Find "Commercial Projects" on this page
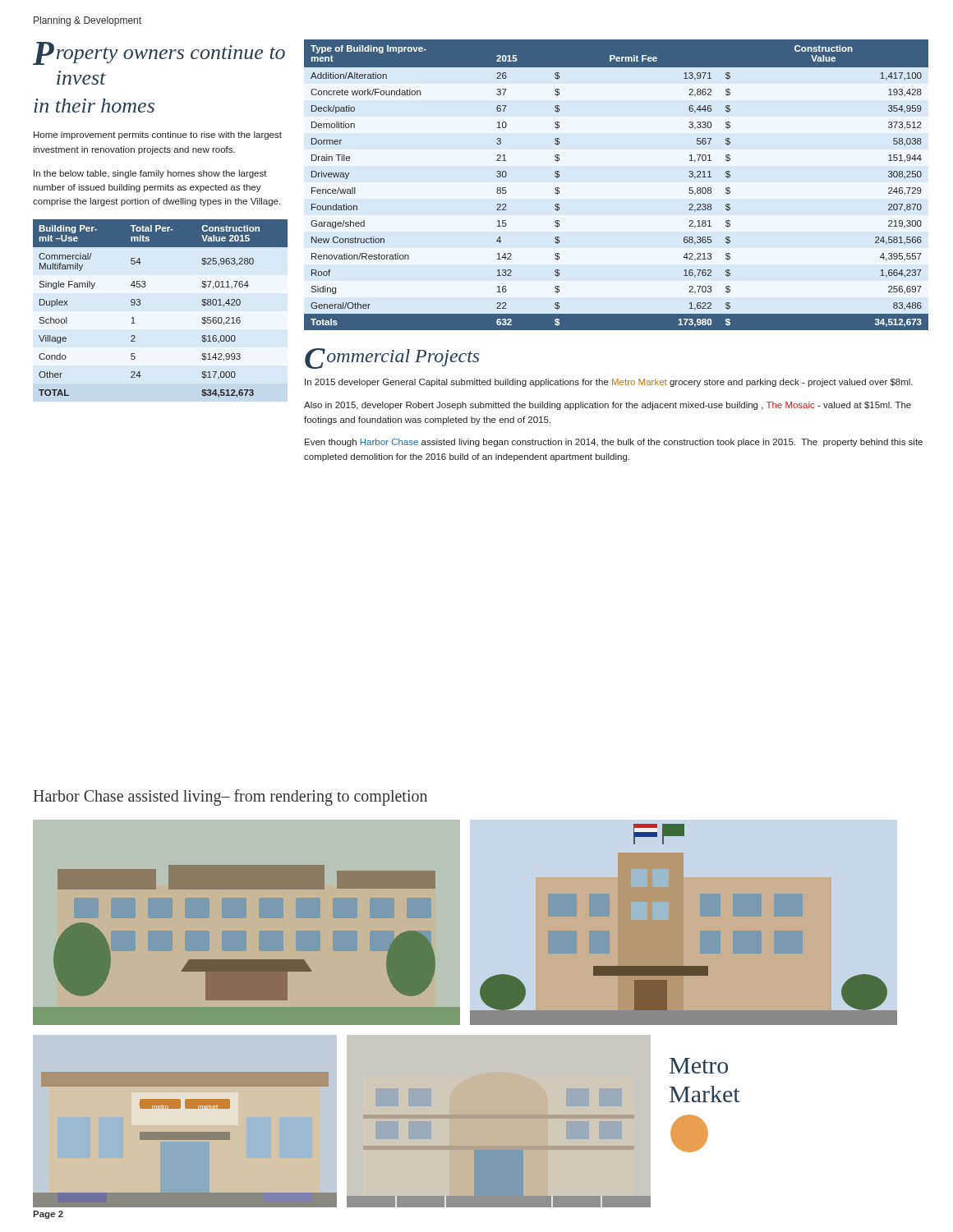 tap(392, 356)
